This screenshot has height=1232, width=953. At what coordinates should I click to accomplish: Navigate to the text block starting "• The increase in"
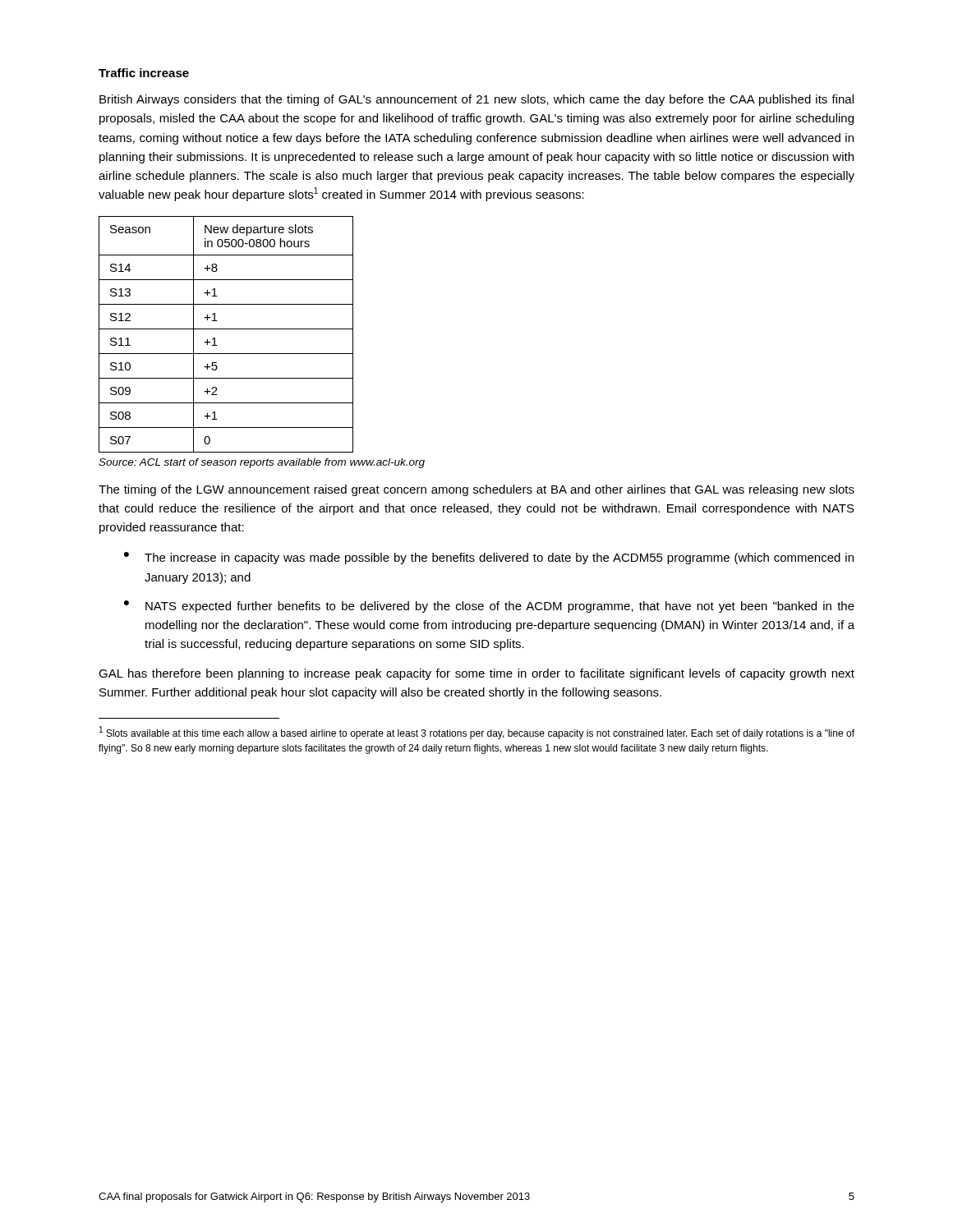(489, 567)
